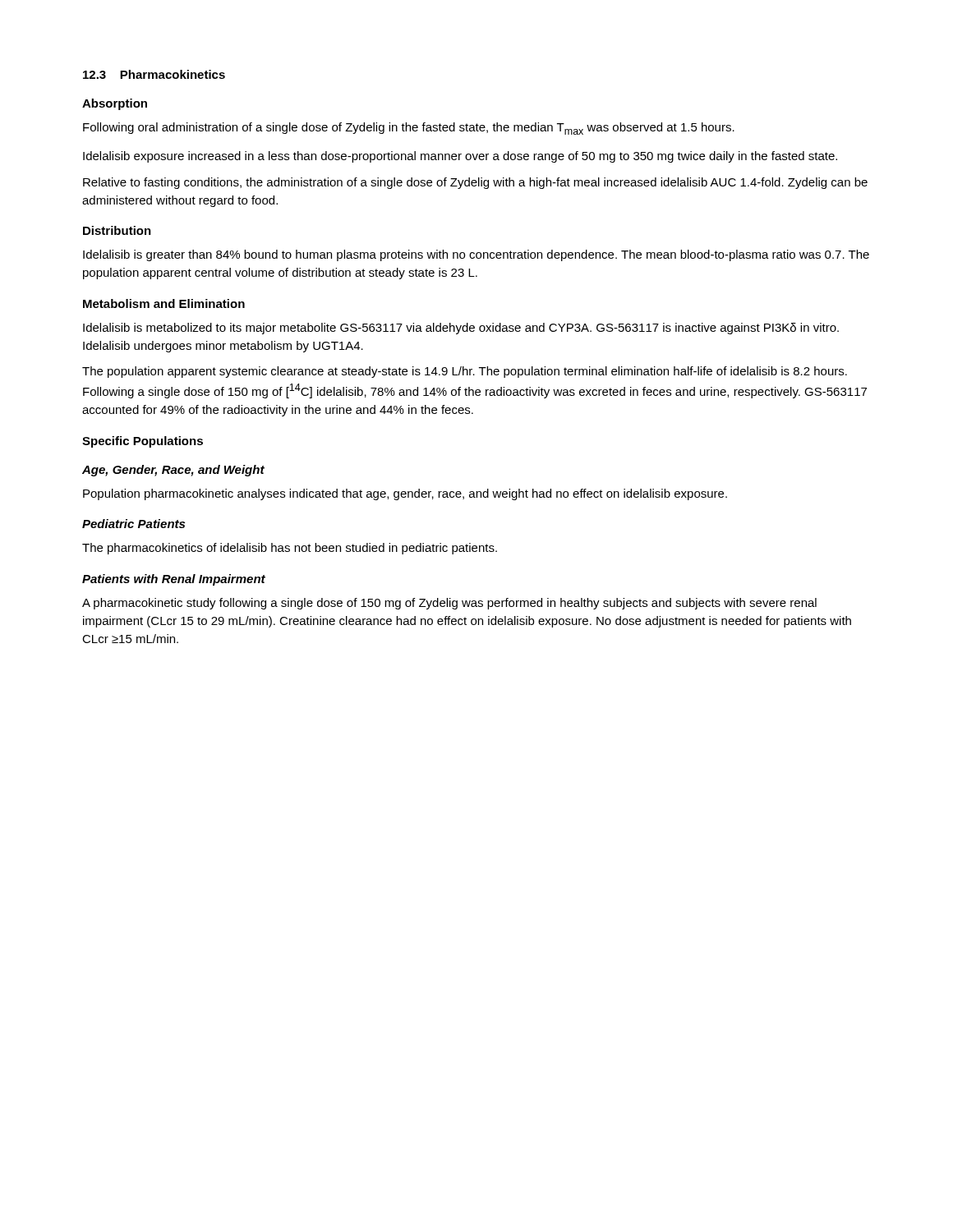Find the text block that reads "The population apparent systemic clearance"
The image size is (953, 1232).
(475, 390)
